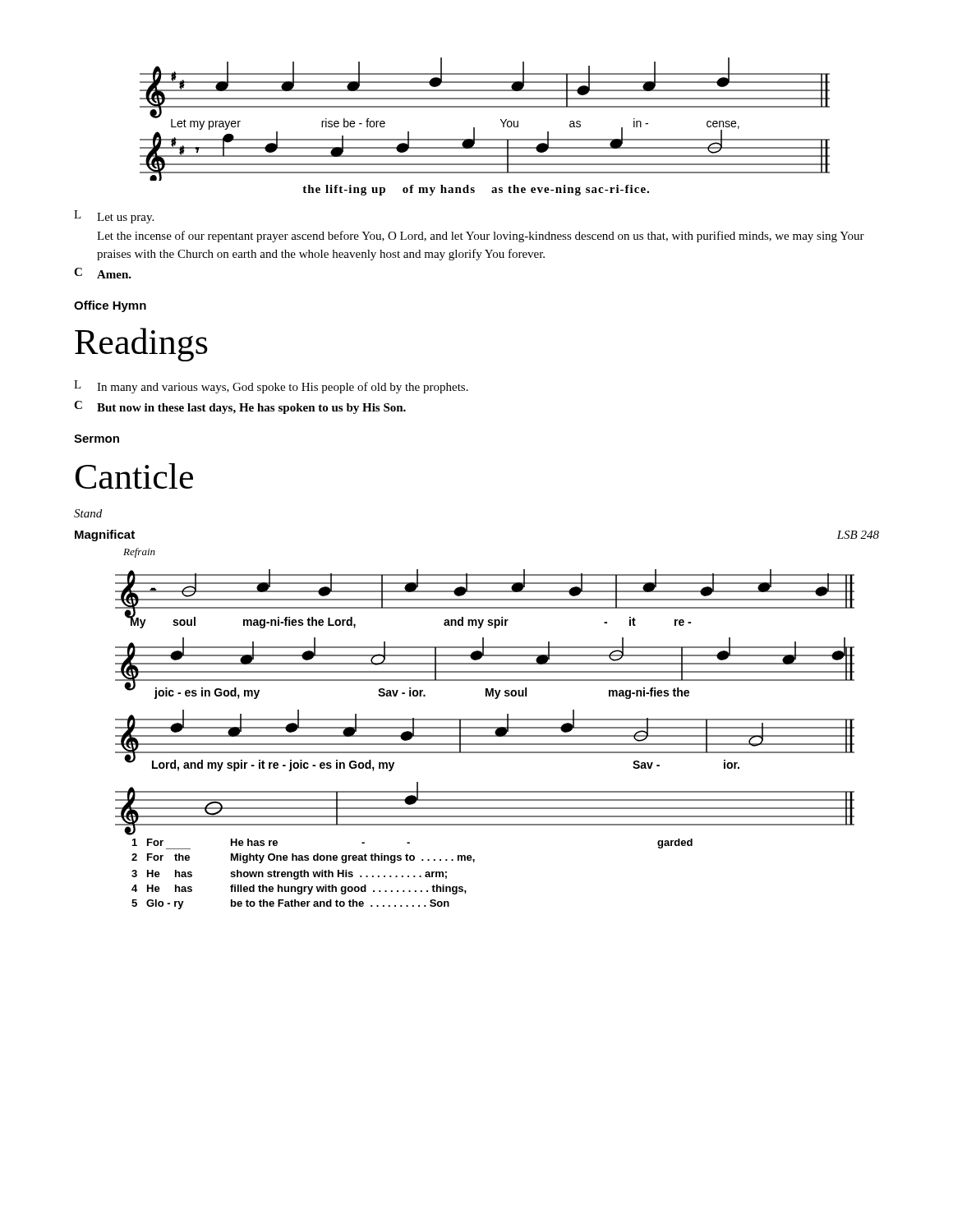953x1232 pixels.
Task: Locate the text starting "L Let us"
Action: (476, 236)
